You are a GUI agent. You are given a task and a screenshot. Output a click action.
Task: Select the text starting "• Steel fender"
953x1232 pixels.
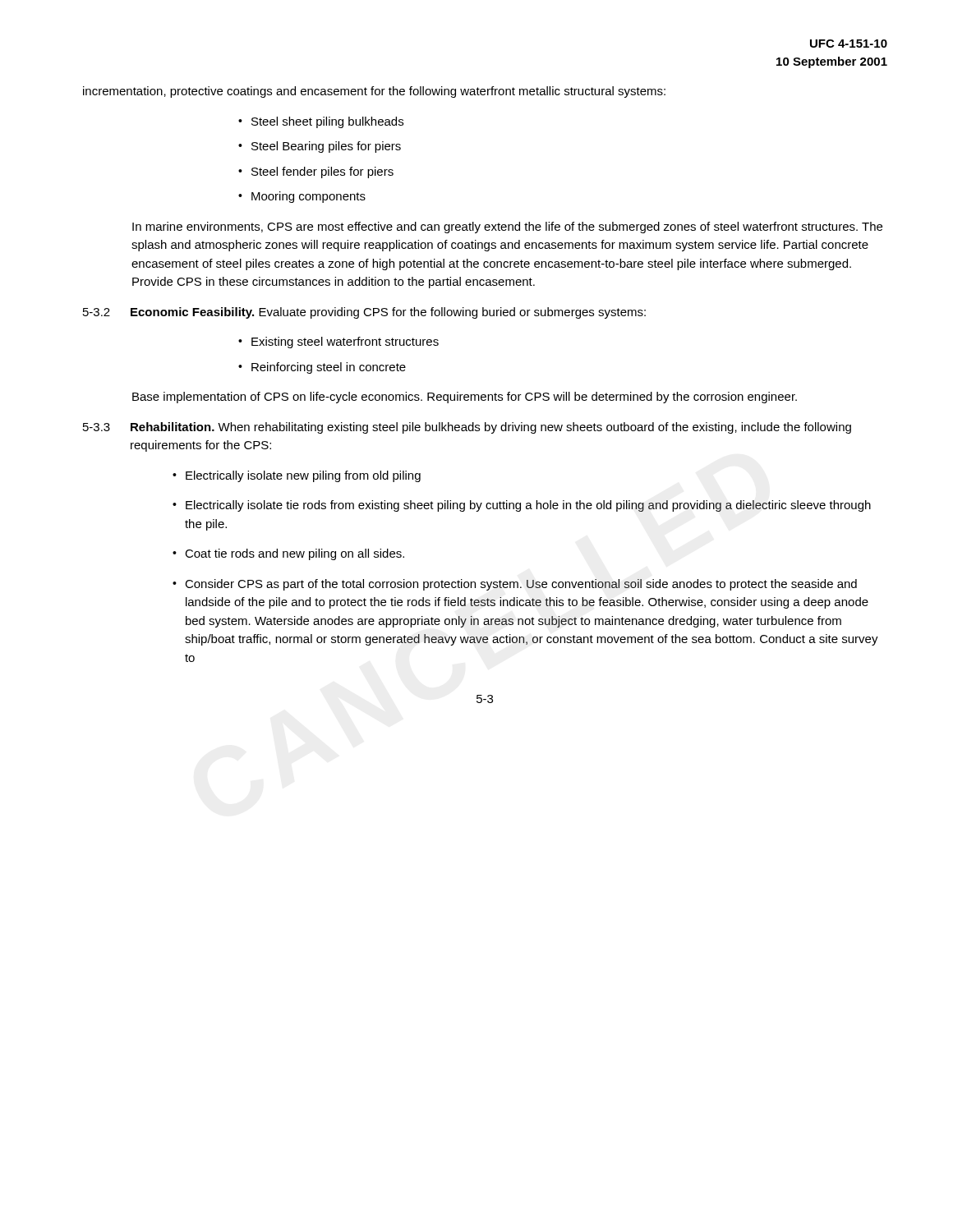[316, 171]
